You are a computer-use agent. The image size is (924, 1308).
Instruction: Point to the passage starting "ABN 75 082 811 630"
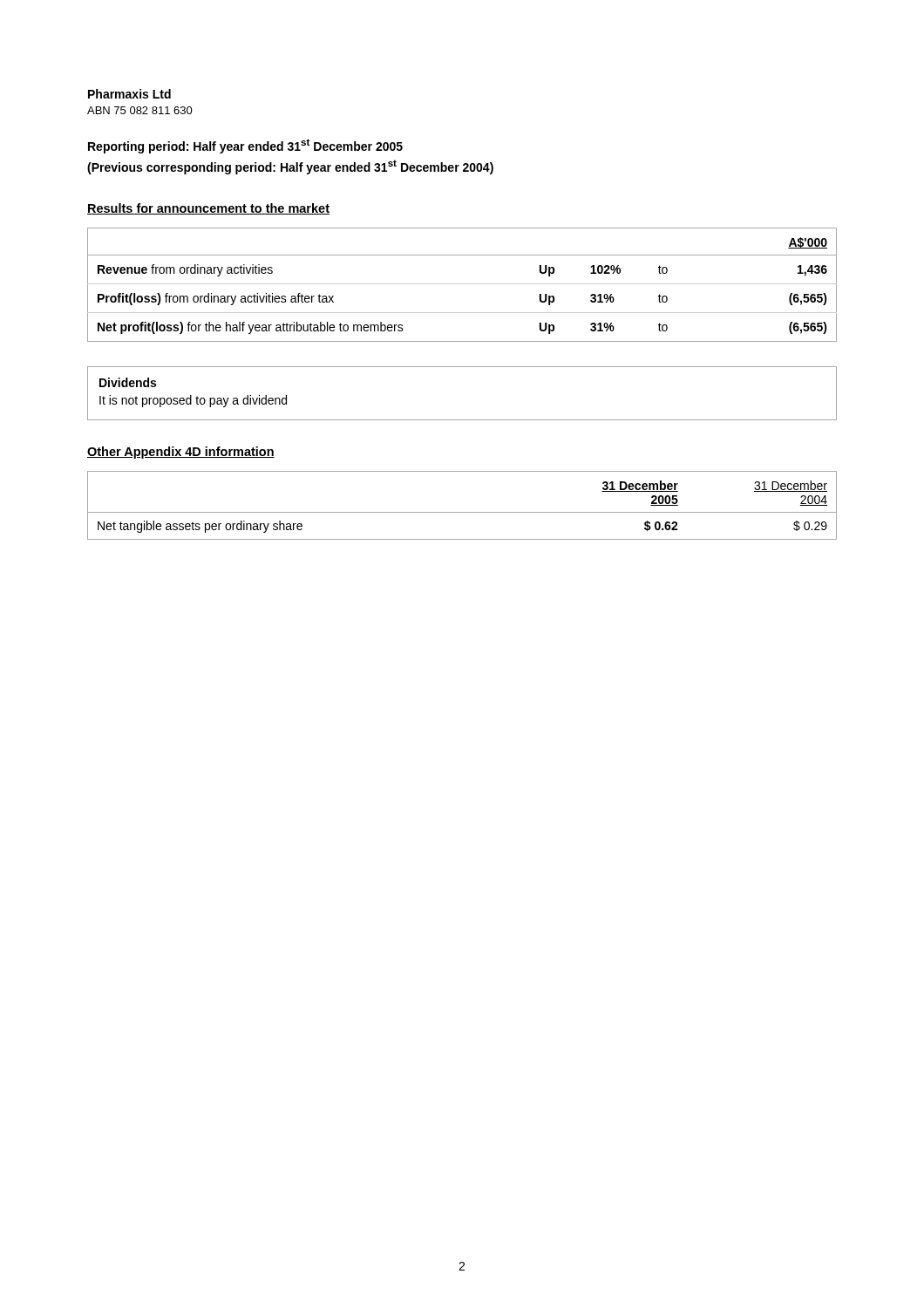pyautogui.click(x=140, y=110)
